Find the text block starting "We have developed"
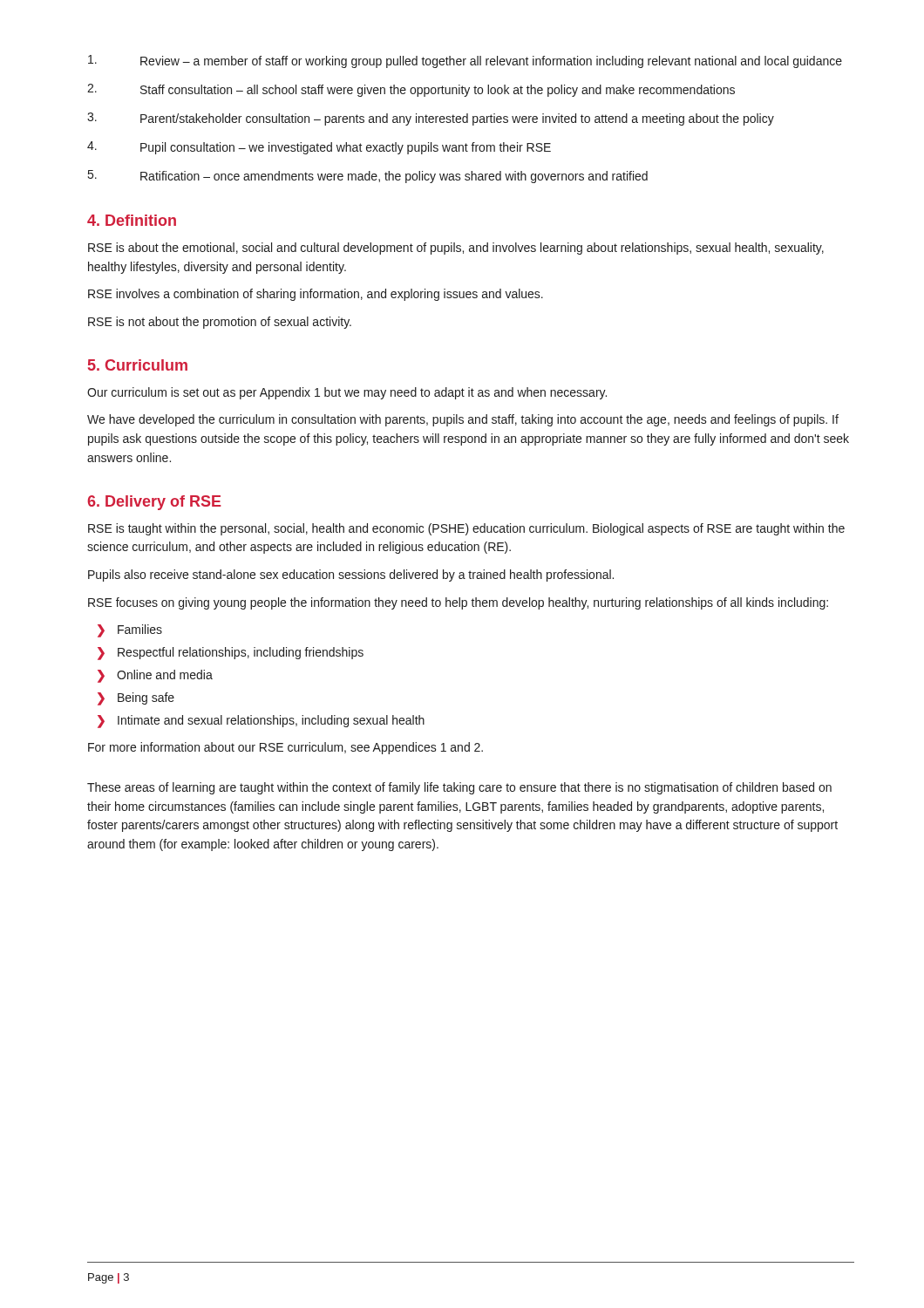 tap(468, 439)
